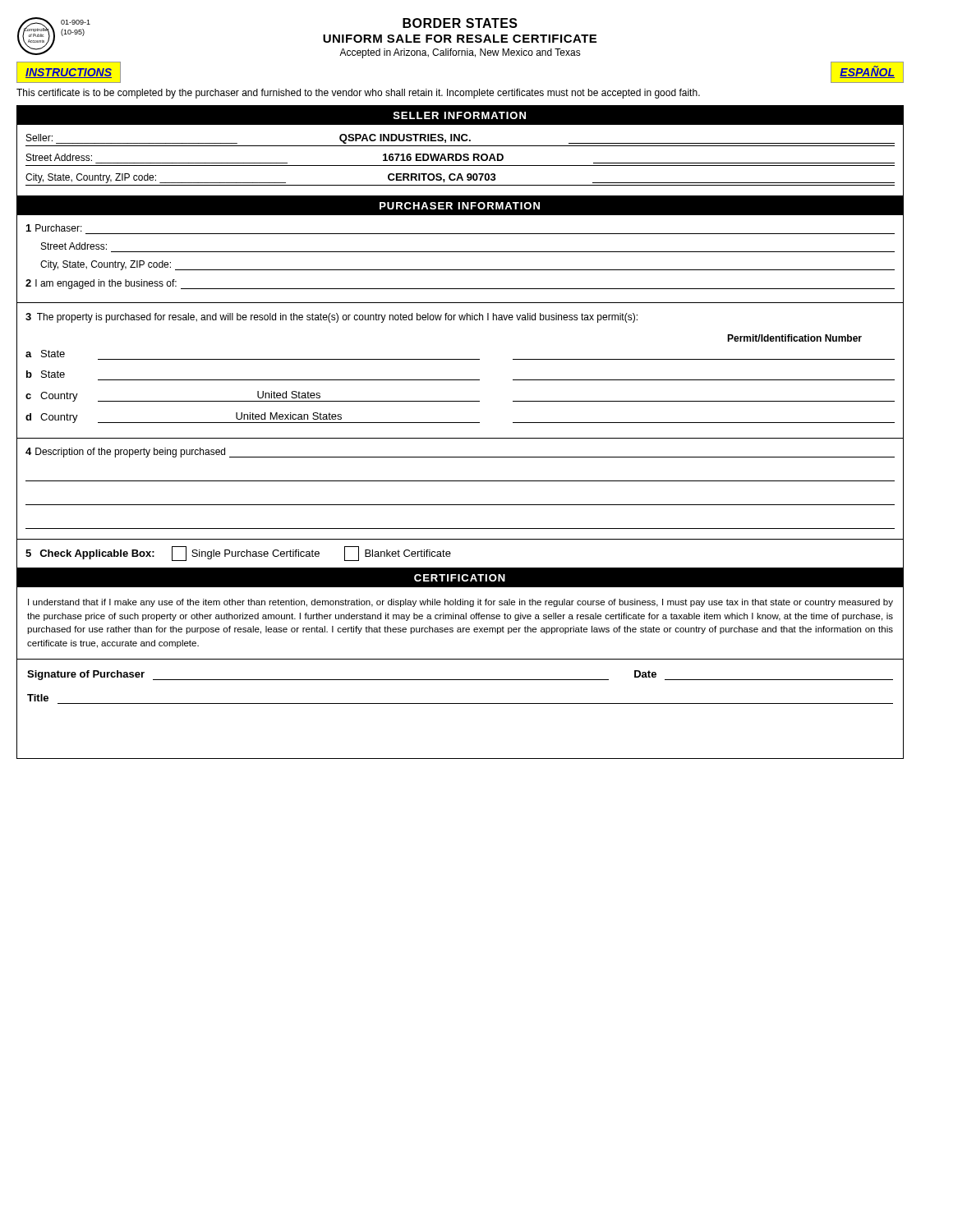Find the list item that reads "Street Address:"
This screenshot has width=953, height=1232.
click(467, 246)
